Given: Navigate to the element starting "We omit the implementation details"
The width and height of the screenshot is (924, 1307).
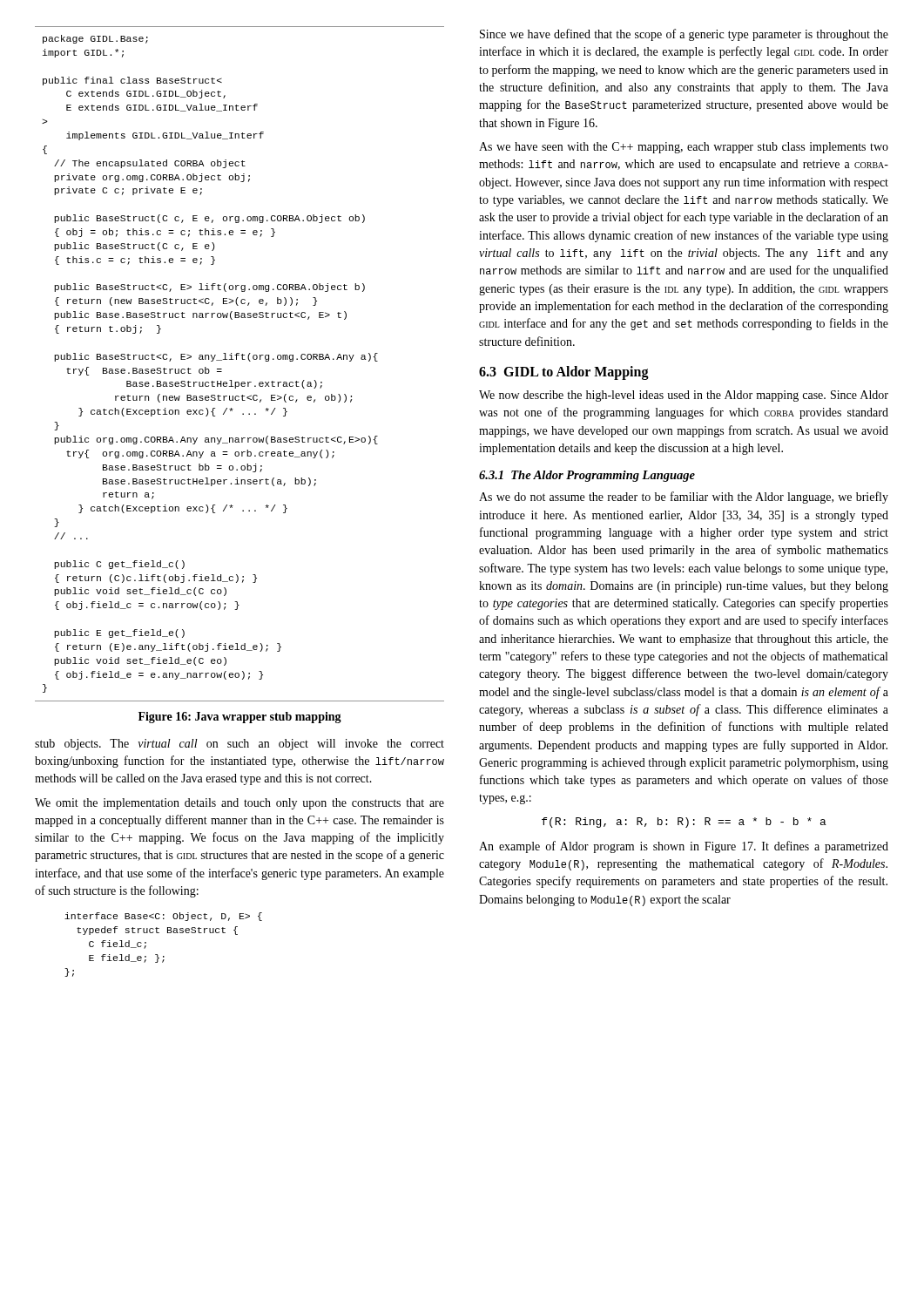Looking at the screenshot, I should tap(240, 847).
